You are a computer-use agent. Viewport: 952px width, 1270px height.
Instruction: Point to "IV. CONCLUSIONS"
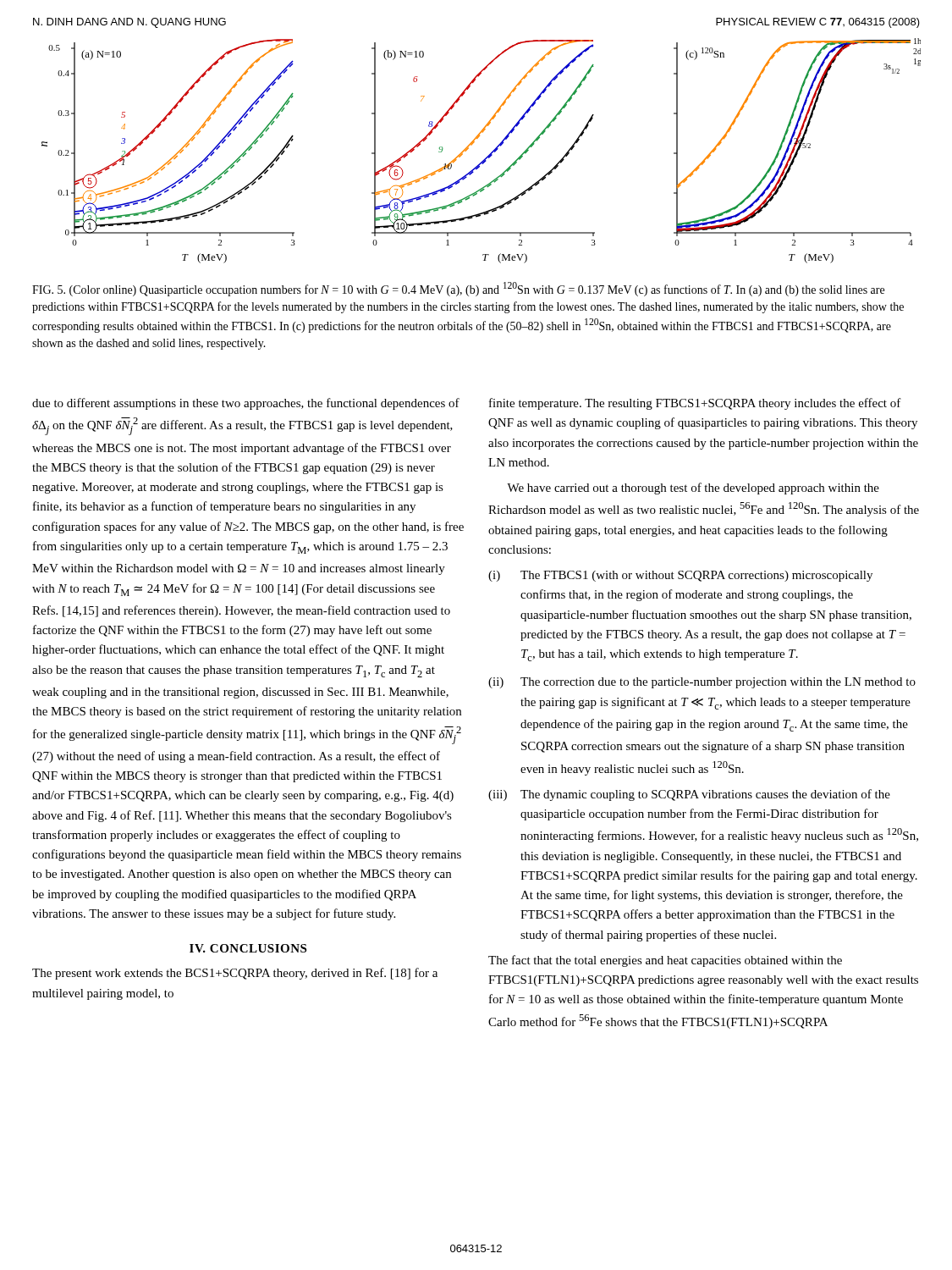(x=248, y=948)
